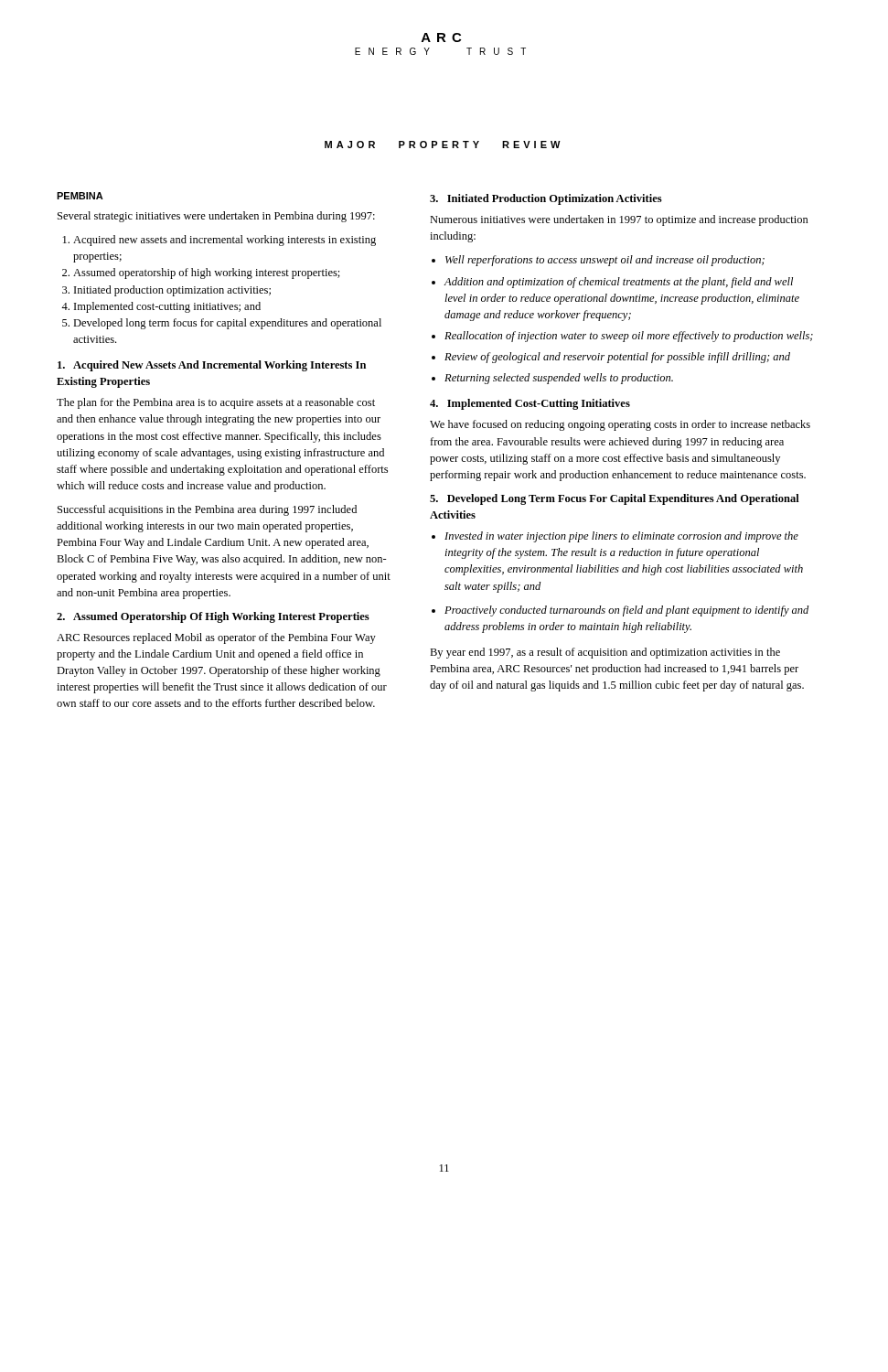Find the list item that reads "Acquired new assets and incremental"
This screenshot has width=888, height=1372.
tap(225, 248)
